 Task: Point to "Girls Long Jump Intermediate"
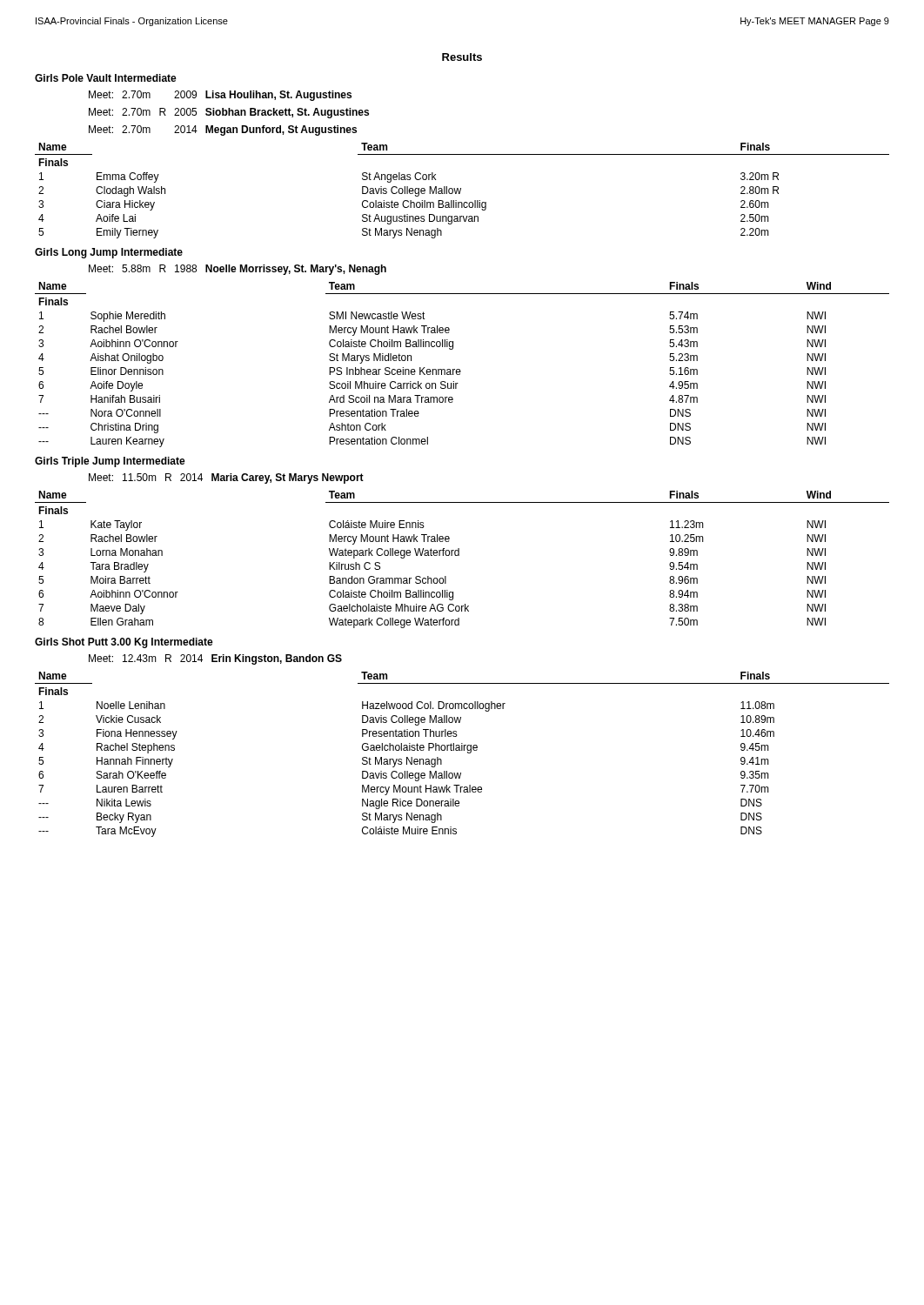pyautogui.click(x=109, y=252)
